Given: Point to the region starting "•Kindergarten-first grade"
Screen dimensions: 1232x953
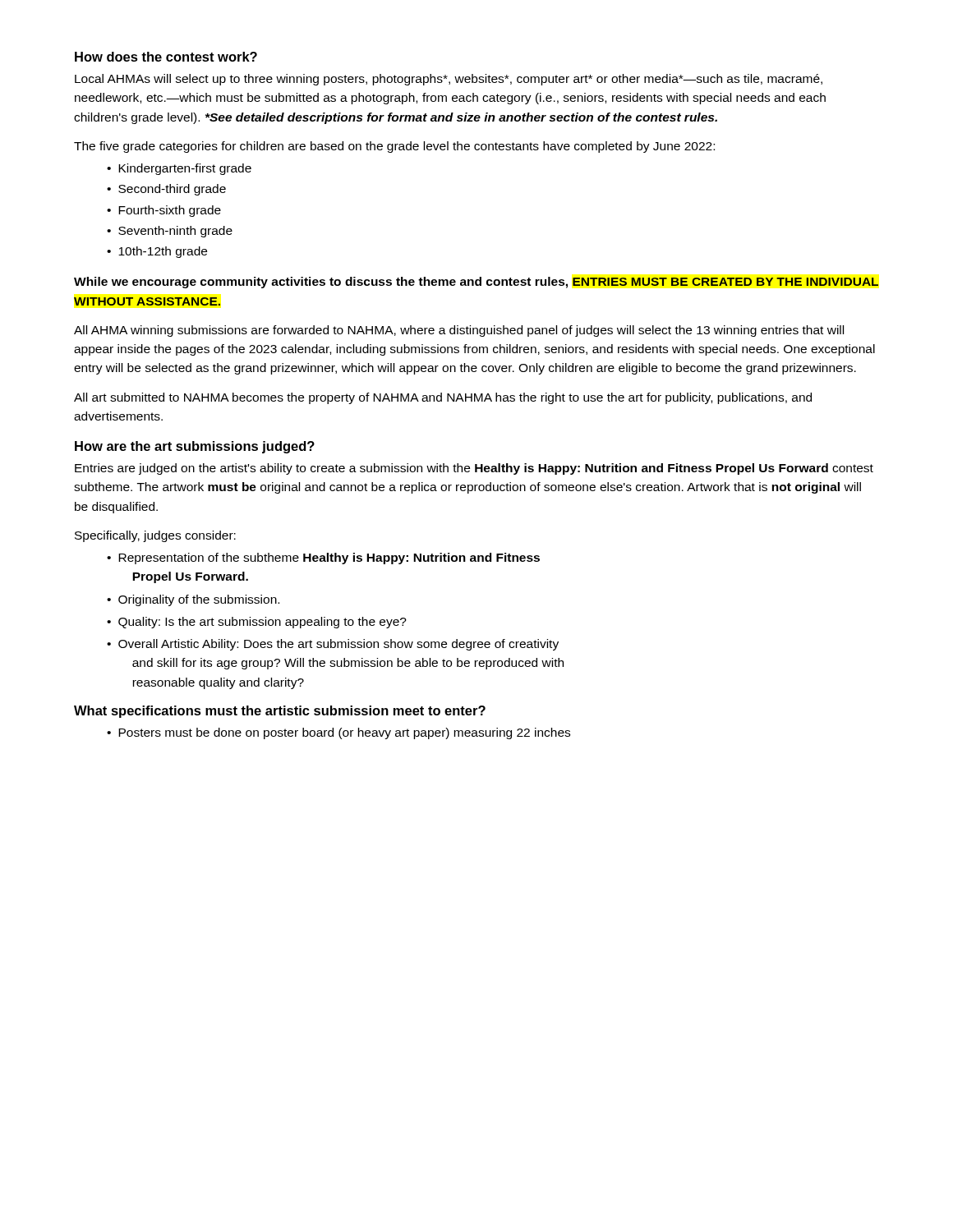Looking at the screenshot, I should tap(179, 168).
